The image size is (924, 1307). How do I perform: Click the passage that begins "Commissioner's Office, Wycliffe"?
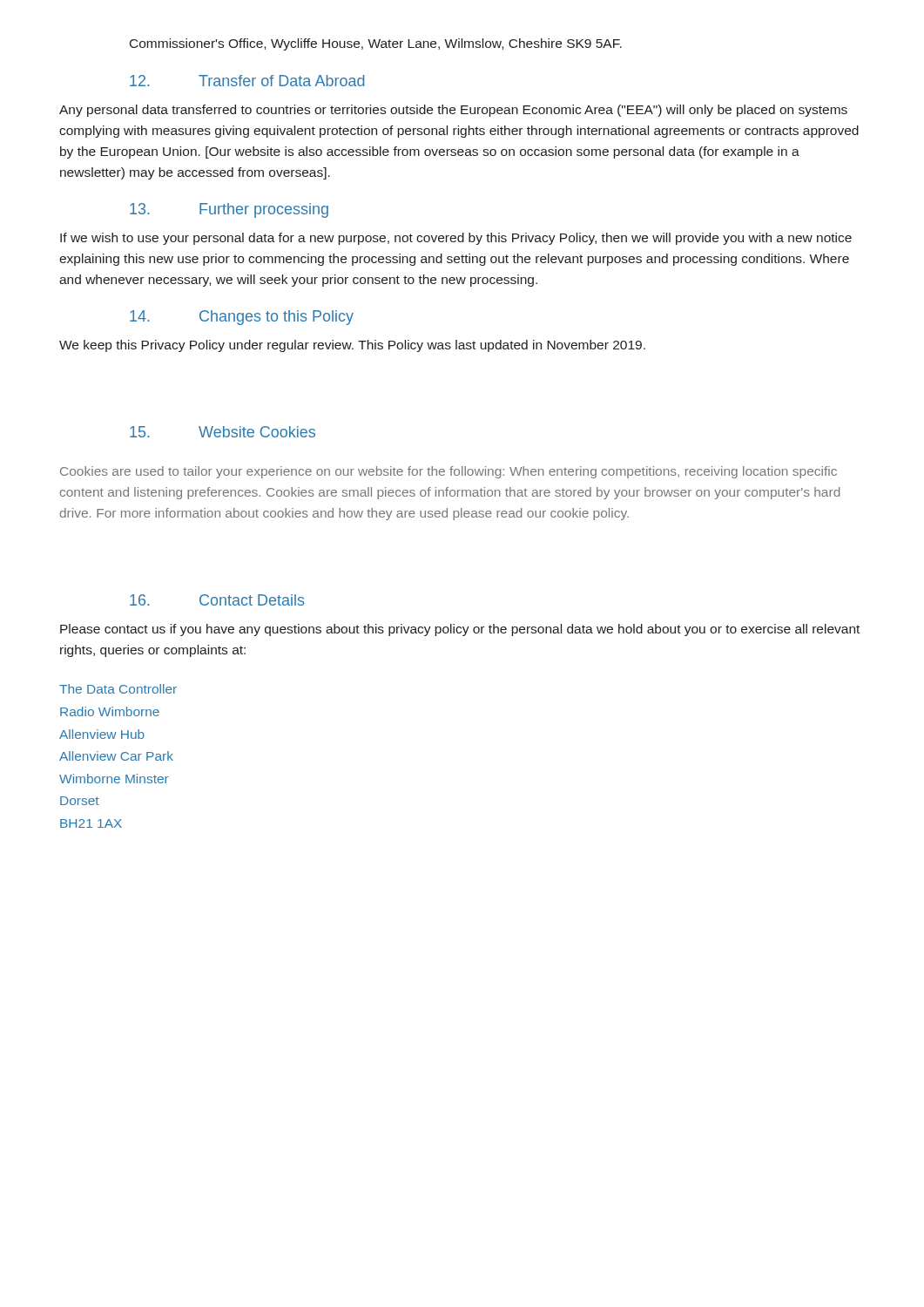pos(376,43)
